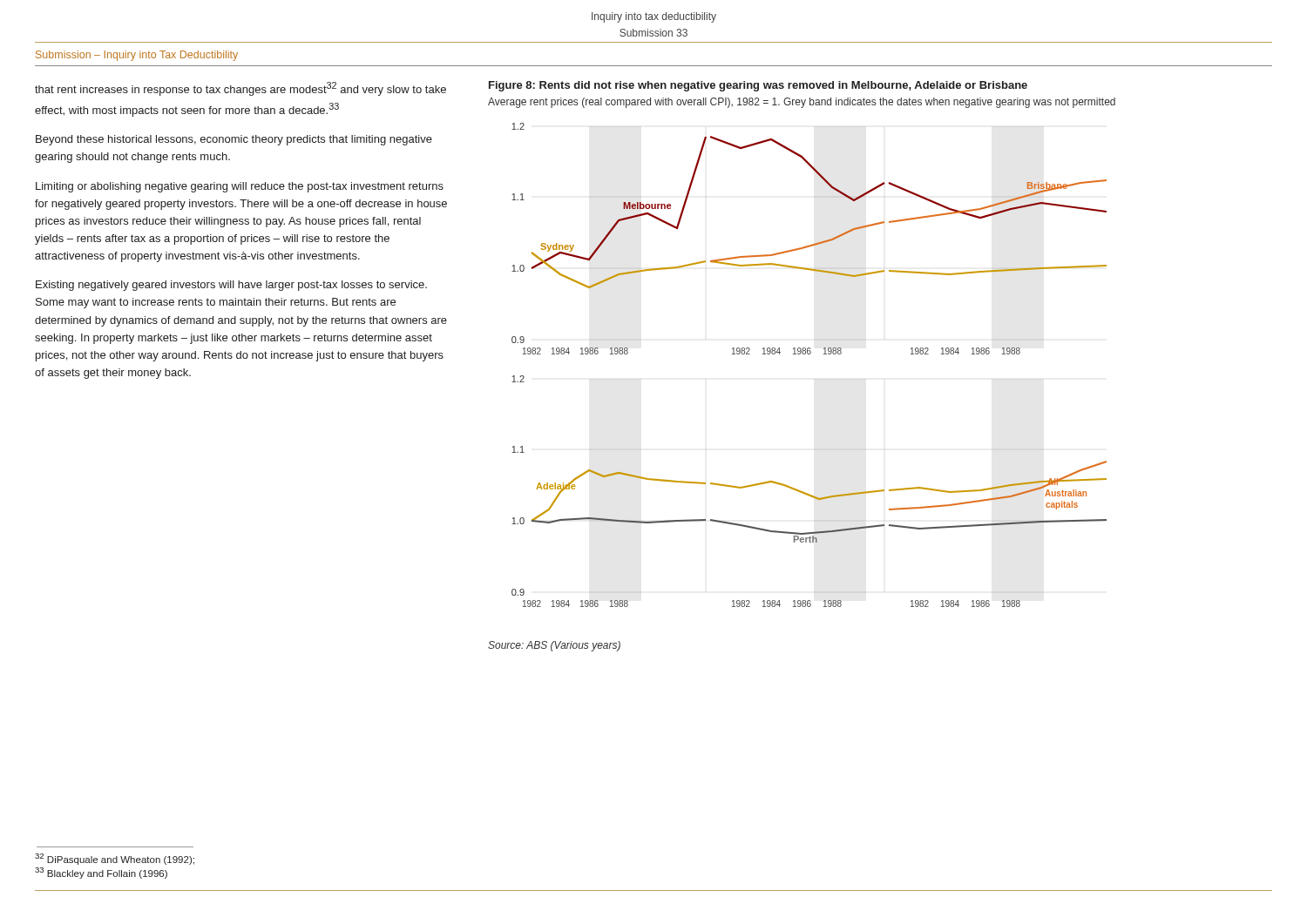Locate the region starting "Limiting or abolishing negative"

[244, 221]
